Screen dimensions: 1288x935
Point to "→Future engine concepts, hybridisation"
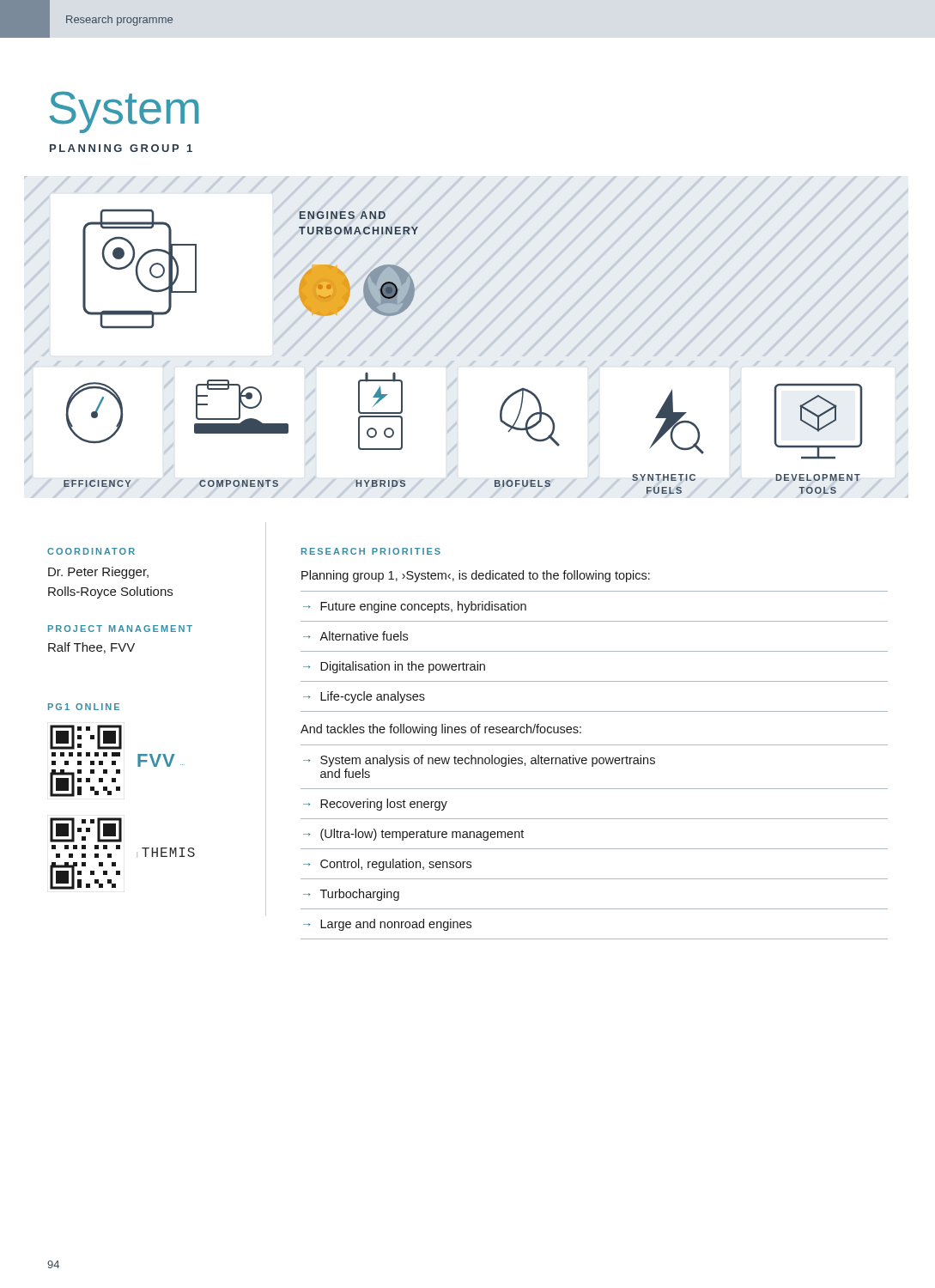pyautogui.click(x=414, y=606)
